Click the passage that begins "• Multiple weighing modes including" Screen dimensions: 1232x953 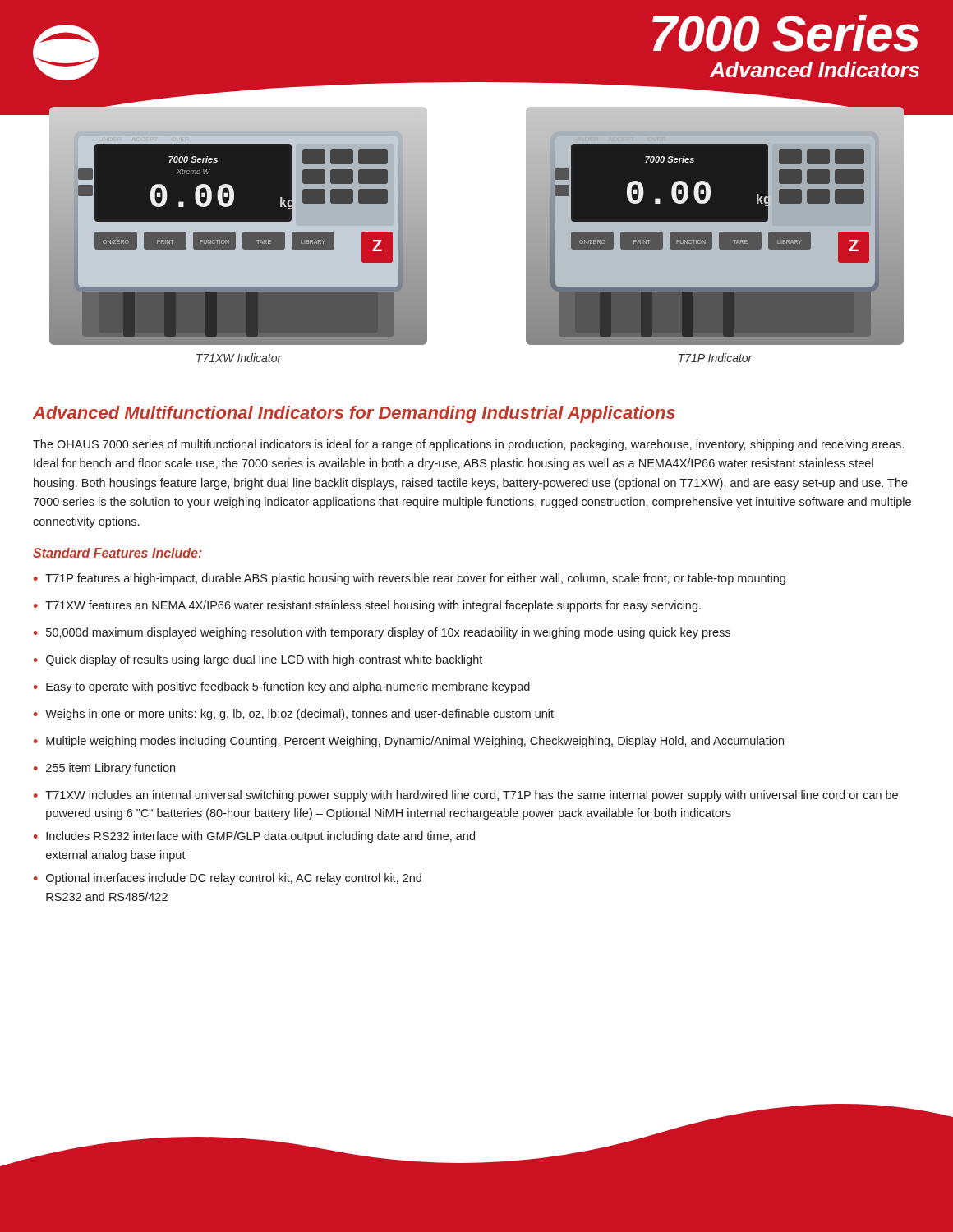point(409,743)
